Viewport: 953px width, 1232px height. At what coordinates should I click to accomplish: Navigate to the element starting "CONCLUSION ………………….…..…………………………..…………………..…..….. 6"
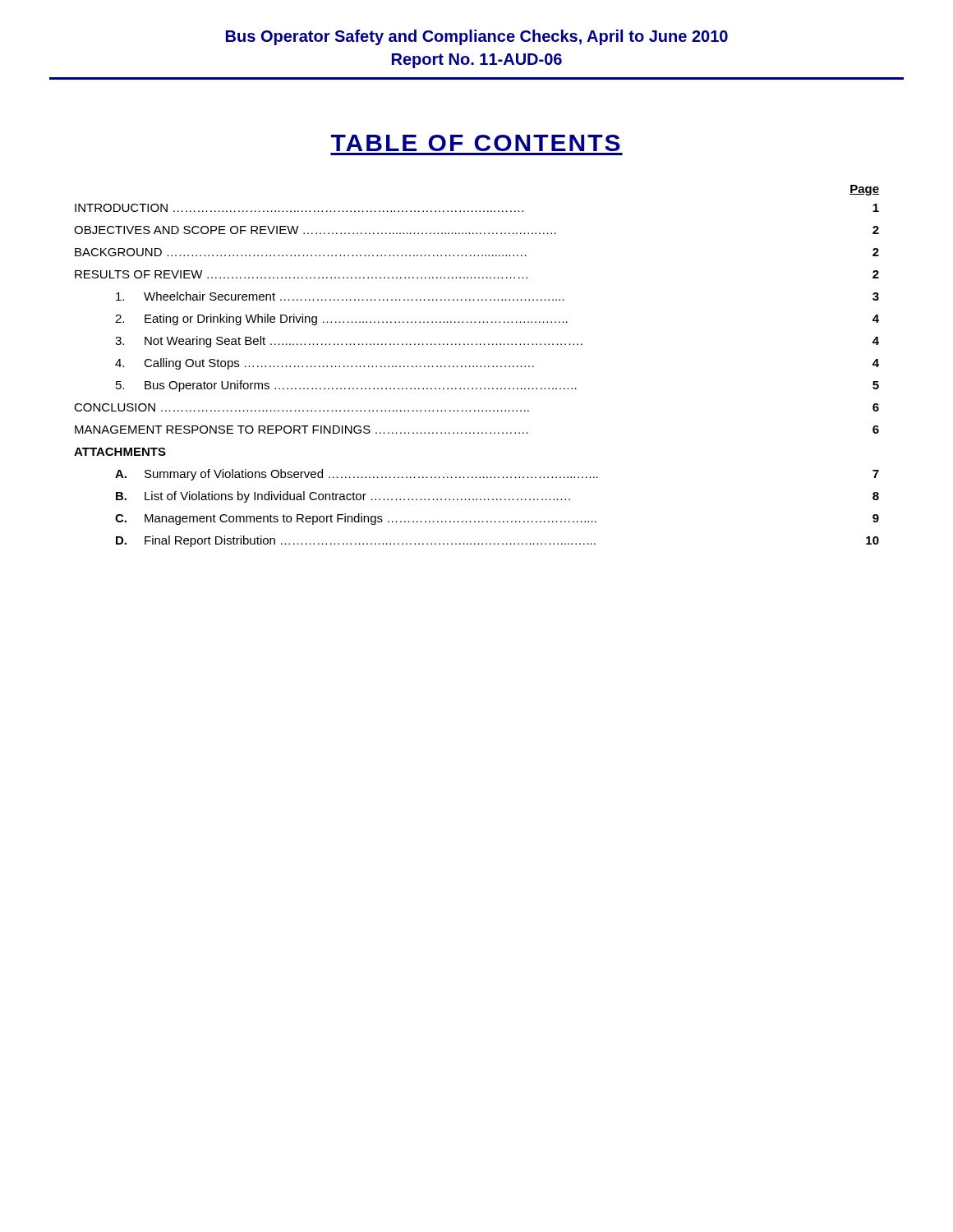476,407
